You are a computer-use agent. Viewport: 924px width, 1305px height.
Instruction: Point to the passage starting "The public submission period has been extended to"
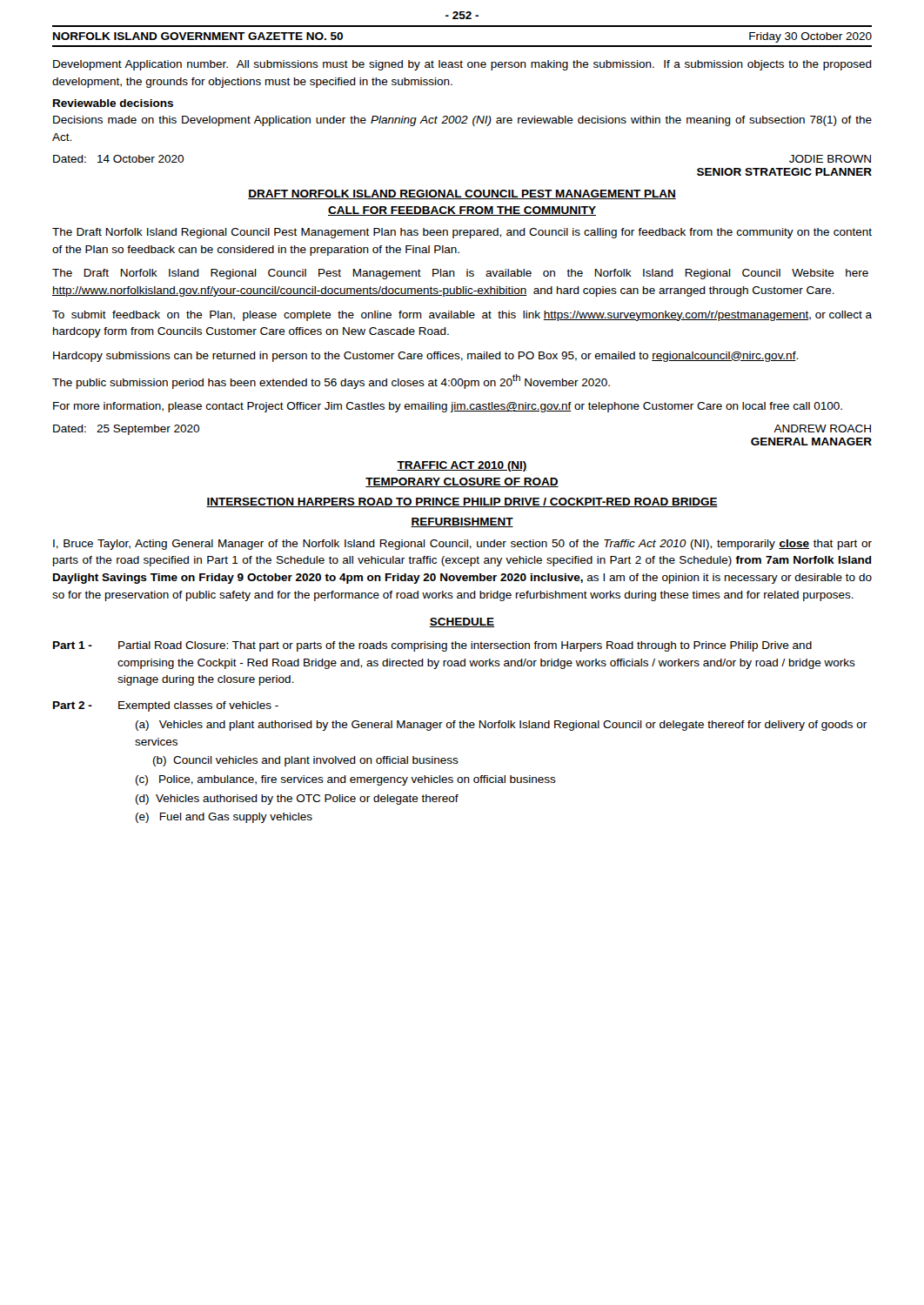[x=332, y=381]
